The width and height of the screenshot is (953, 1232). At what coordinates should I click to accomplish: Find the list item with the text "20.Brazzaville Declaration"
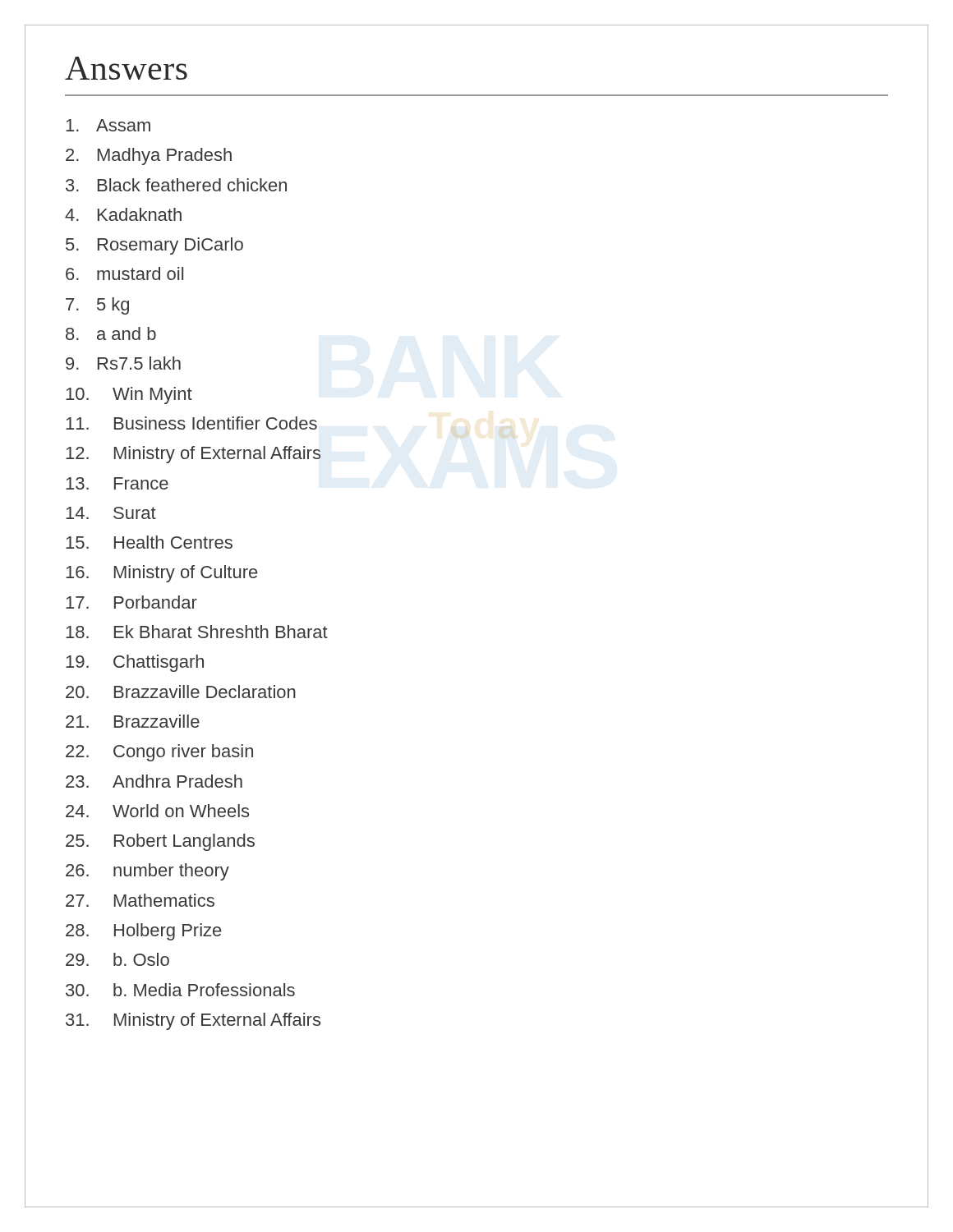(181, 692)
